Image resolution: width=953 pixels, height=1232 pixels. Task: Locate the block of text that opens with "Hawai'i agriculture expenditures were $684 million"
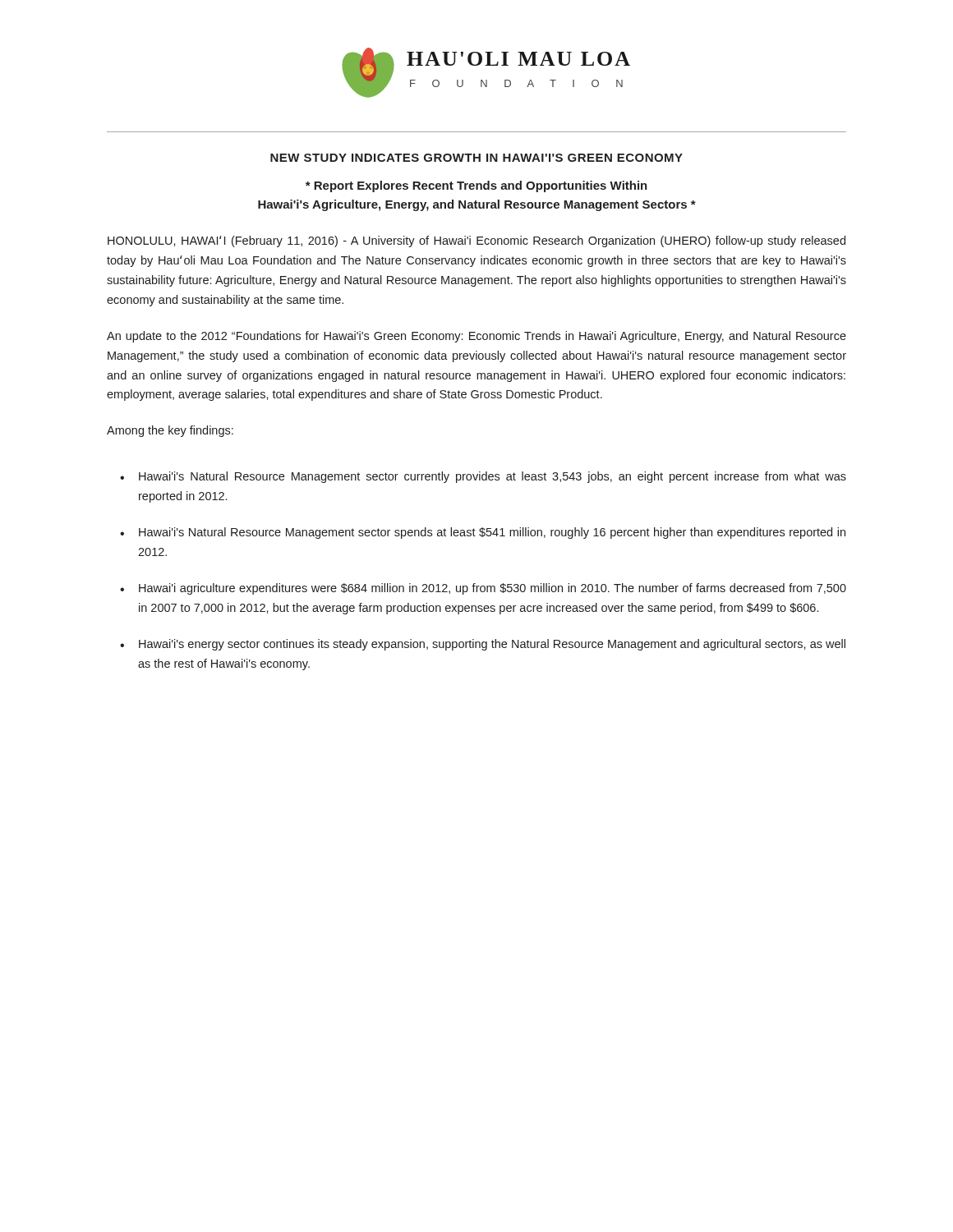pos(492,598)
